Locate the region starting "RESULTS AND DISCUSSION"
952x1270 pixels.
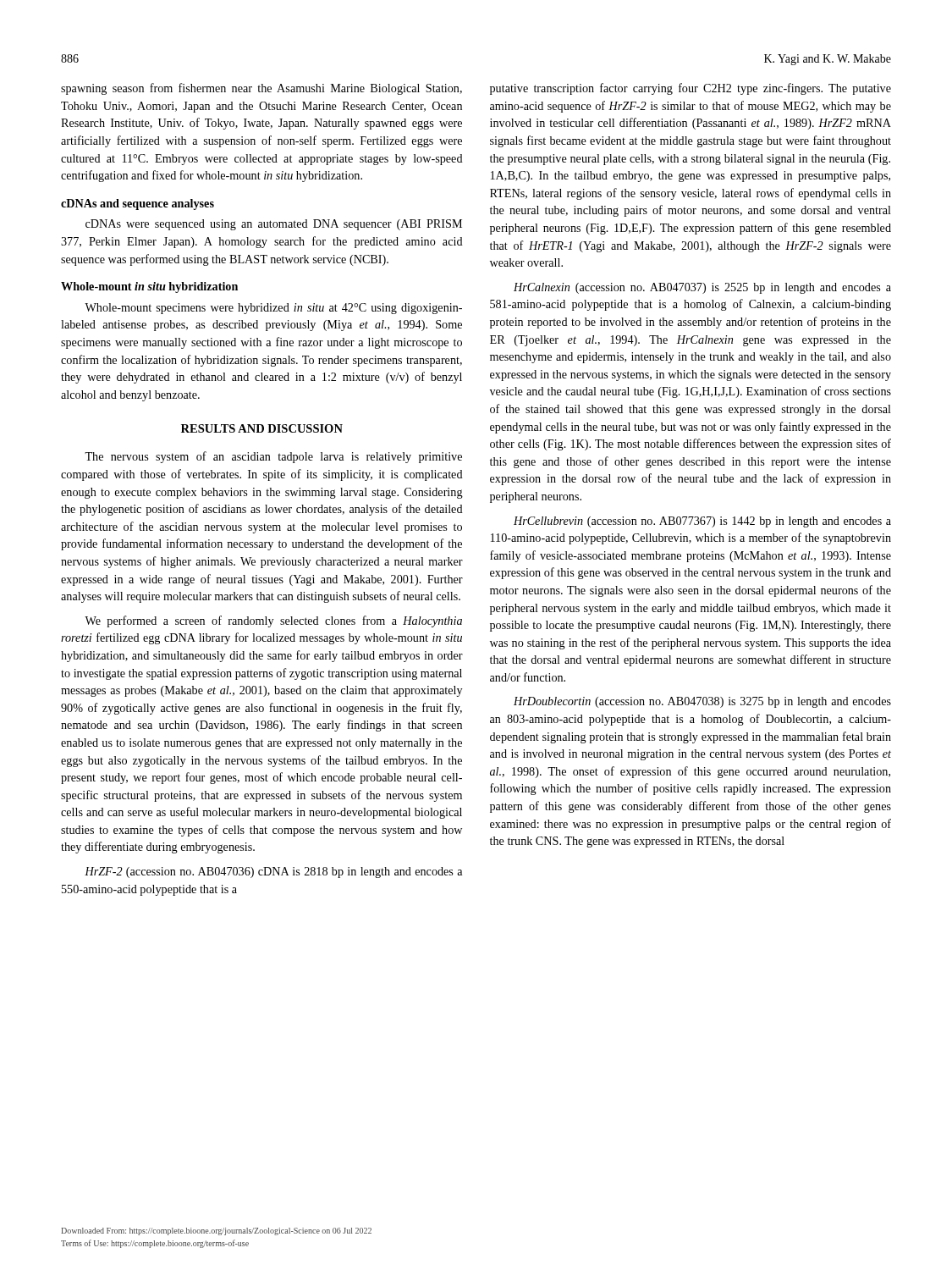point(262,429)
